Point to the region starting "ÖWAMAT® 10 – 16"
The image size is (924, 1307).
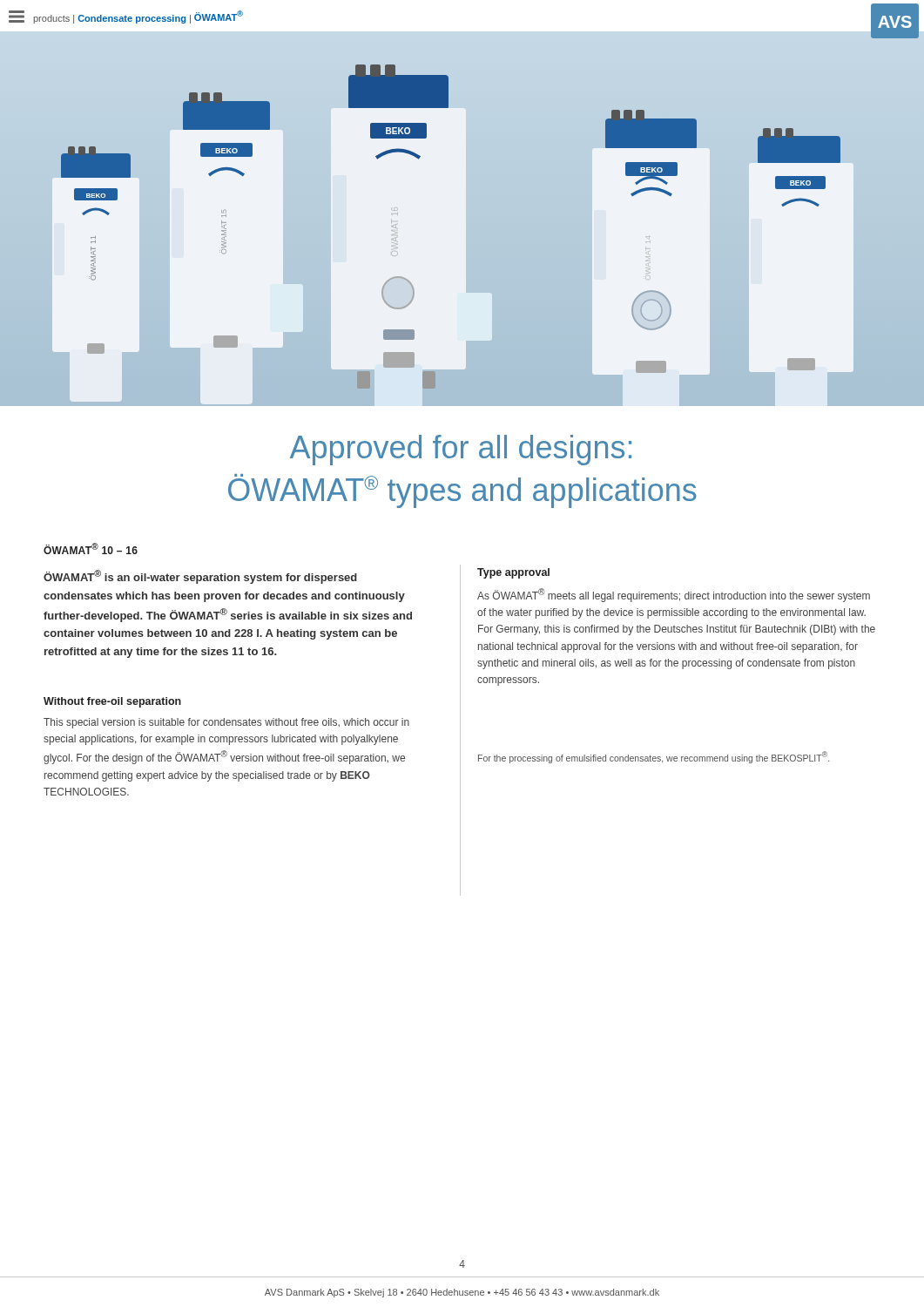[x=91, y=549]
